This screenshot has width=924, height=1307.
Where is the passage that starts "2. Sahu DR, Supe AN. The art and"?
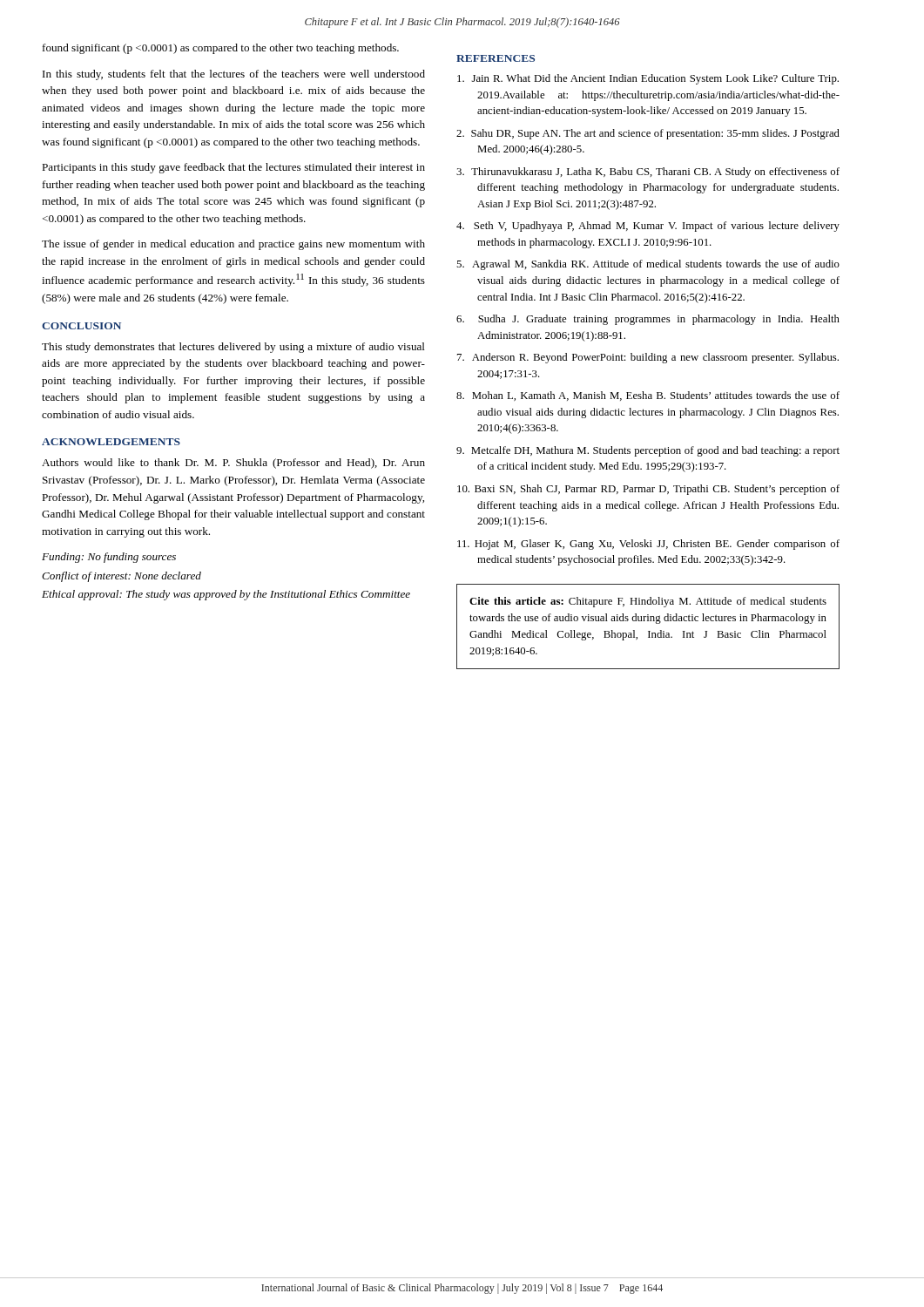coord(648,141)
